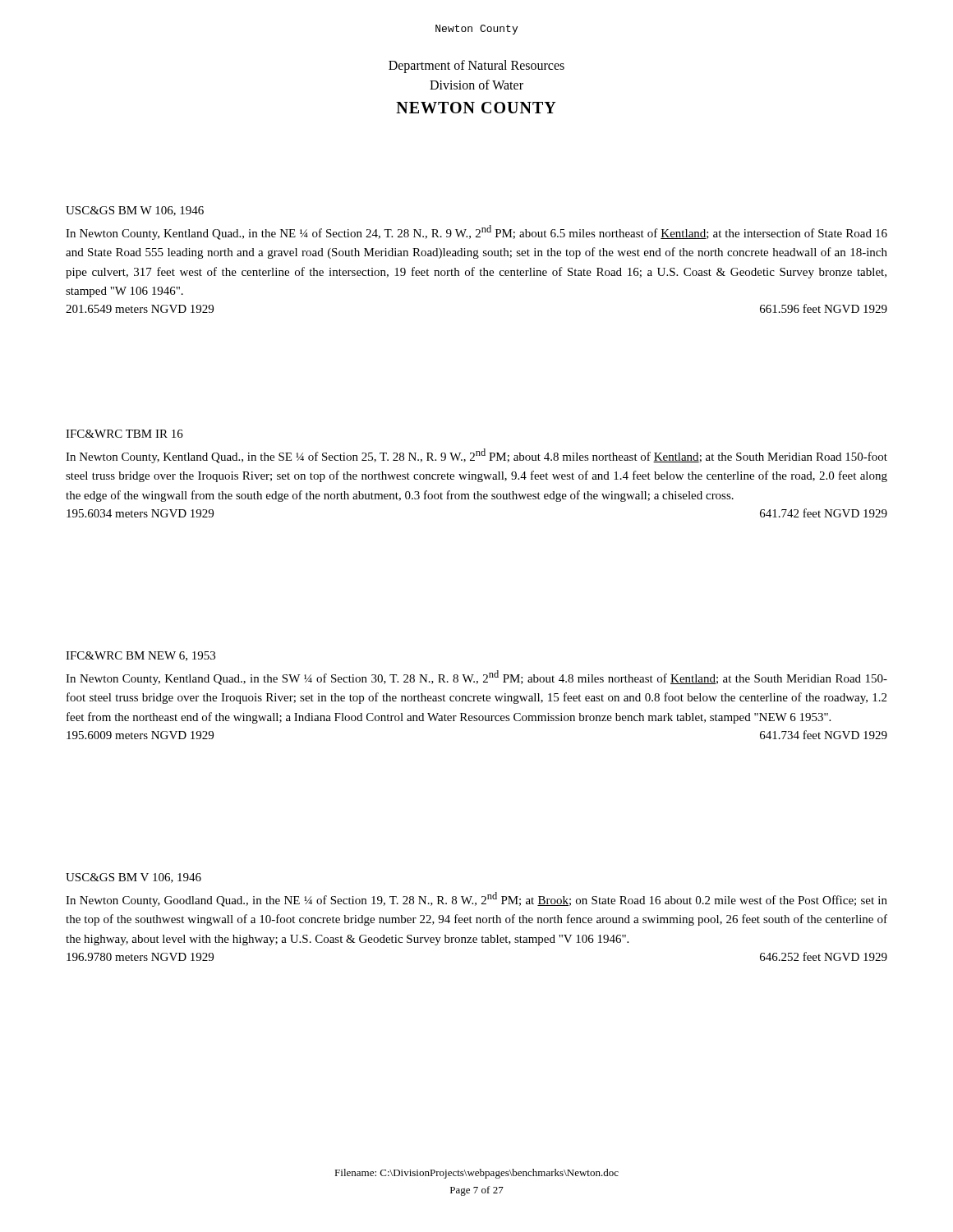Screen dimensions: 1232x953
Task: Click on the title with the text "Department of Natural"
Action: coord(476,88)
